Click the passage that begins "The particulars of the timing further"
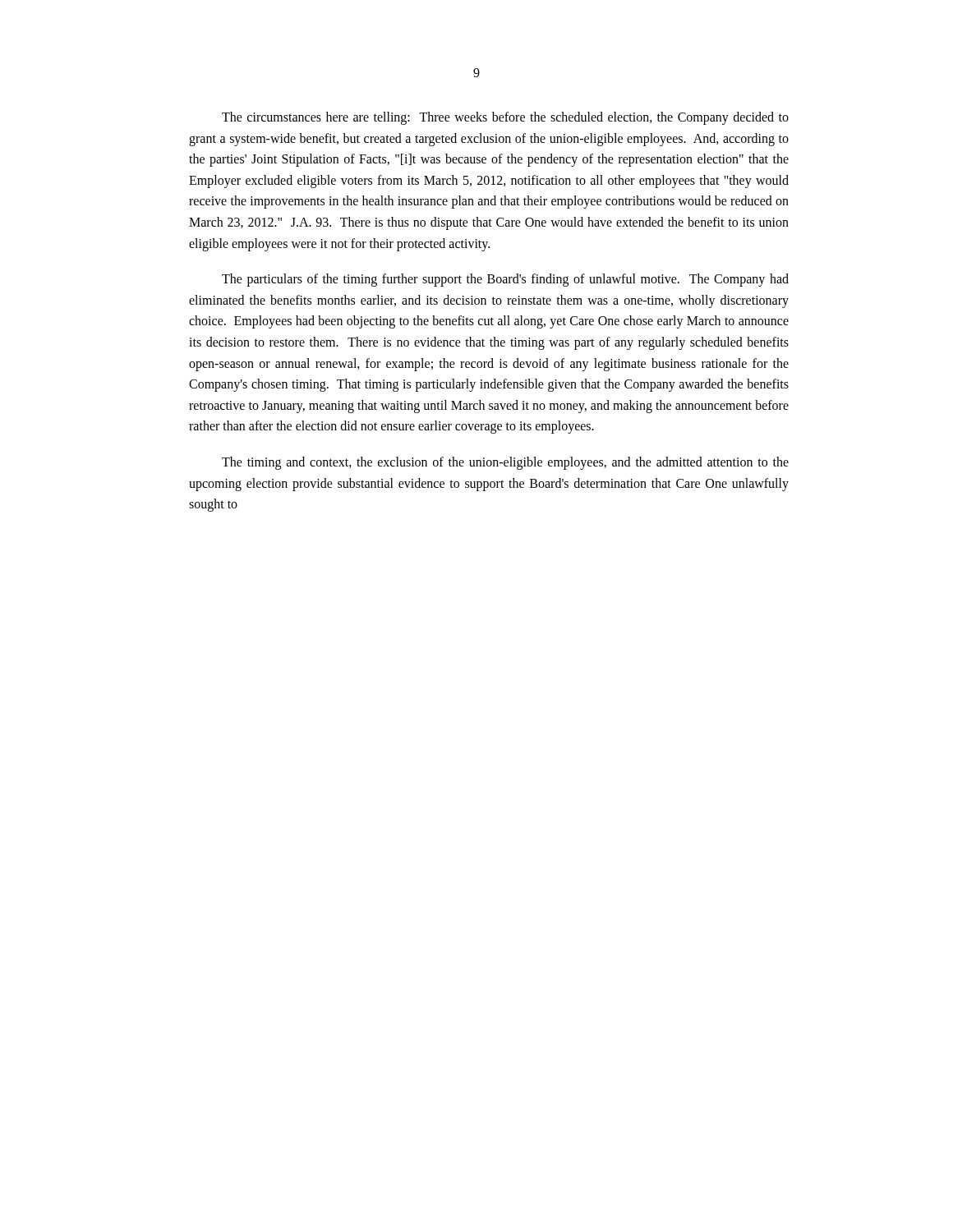953x1232 pixels. (489, 353)
